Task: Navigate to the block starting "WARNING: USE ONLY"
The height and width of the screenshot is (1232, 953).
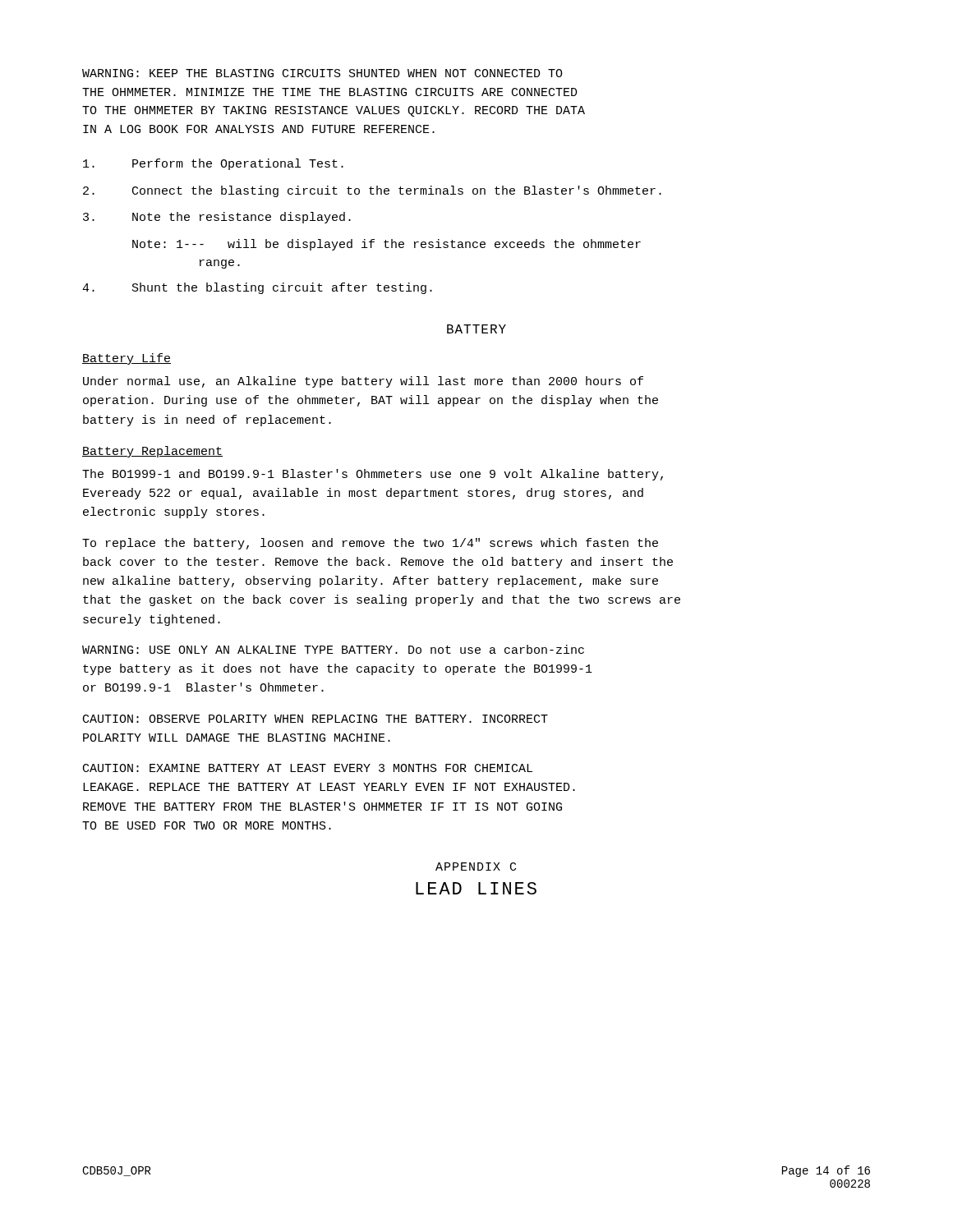Action: tap(337, 670)
